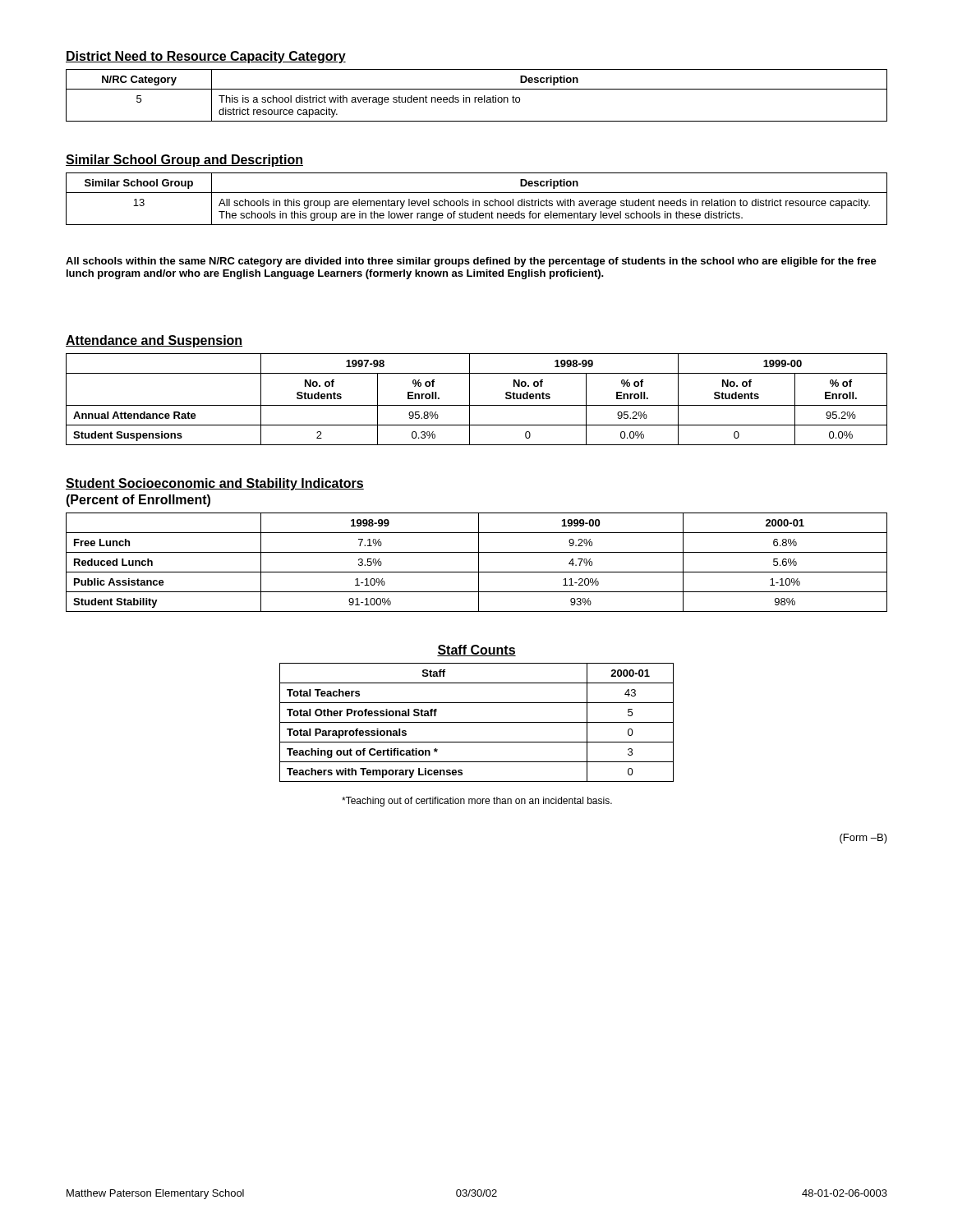This screenshot has height=1232, width=953.
Task: Find the table that mentions "All schools in"
Action: [476, 199]
